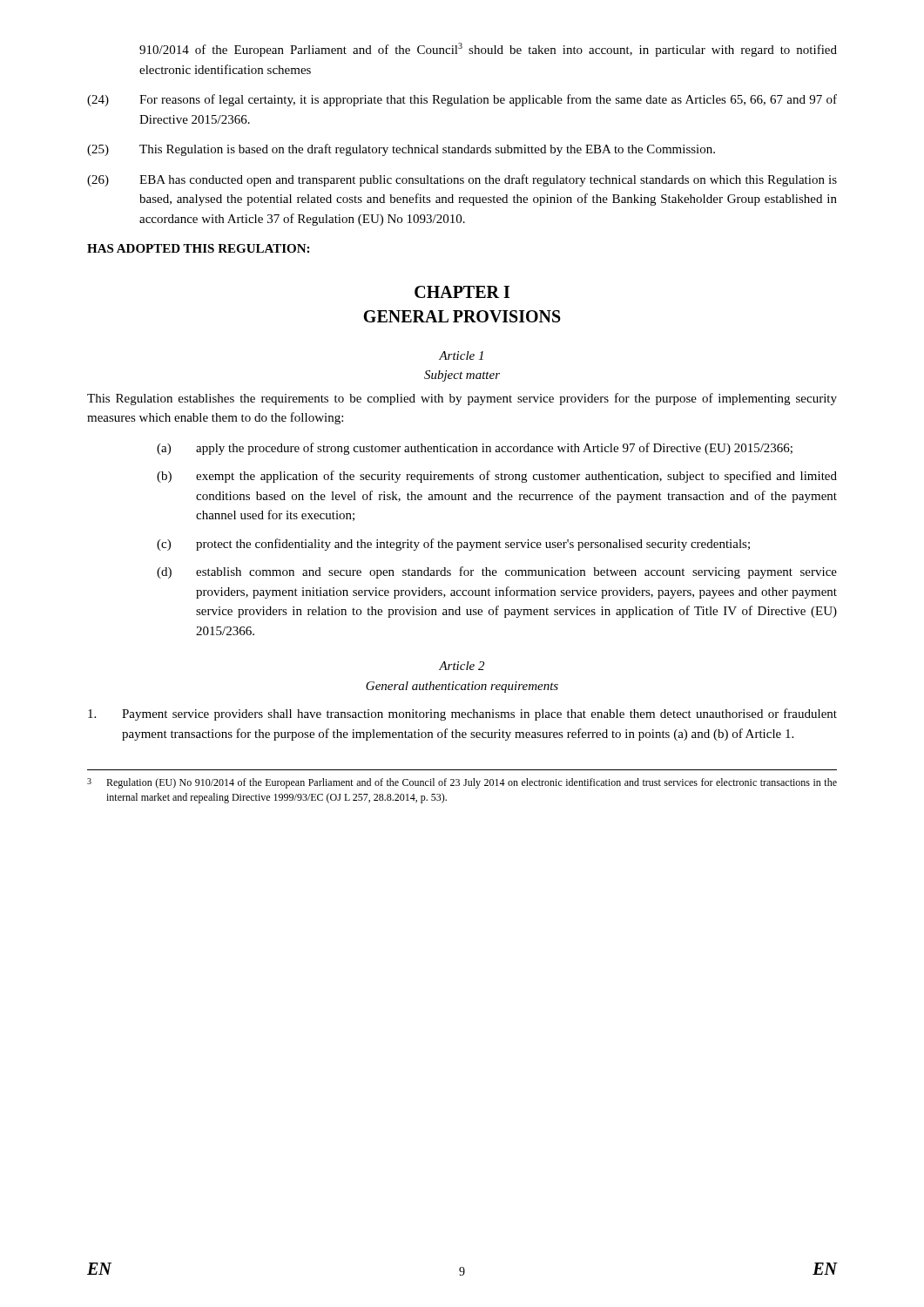Select the list item that reads "(24) For reasons of legal"
Image resolution: width=924 pixels, height=1307 pixels.
point(462,109)
